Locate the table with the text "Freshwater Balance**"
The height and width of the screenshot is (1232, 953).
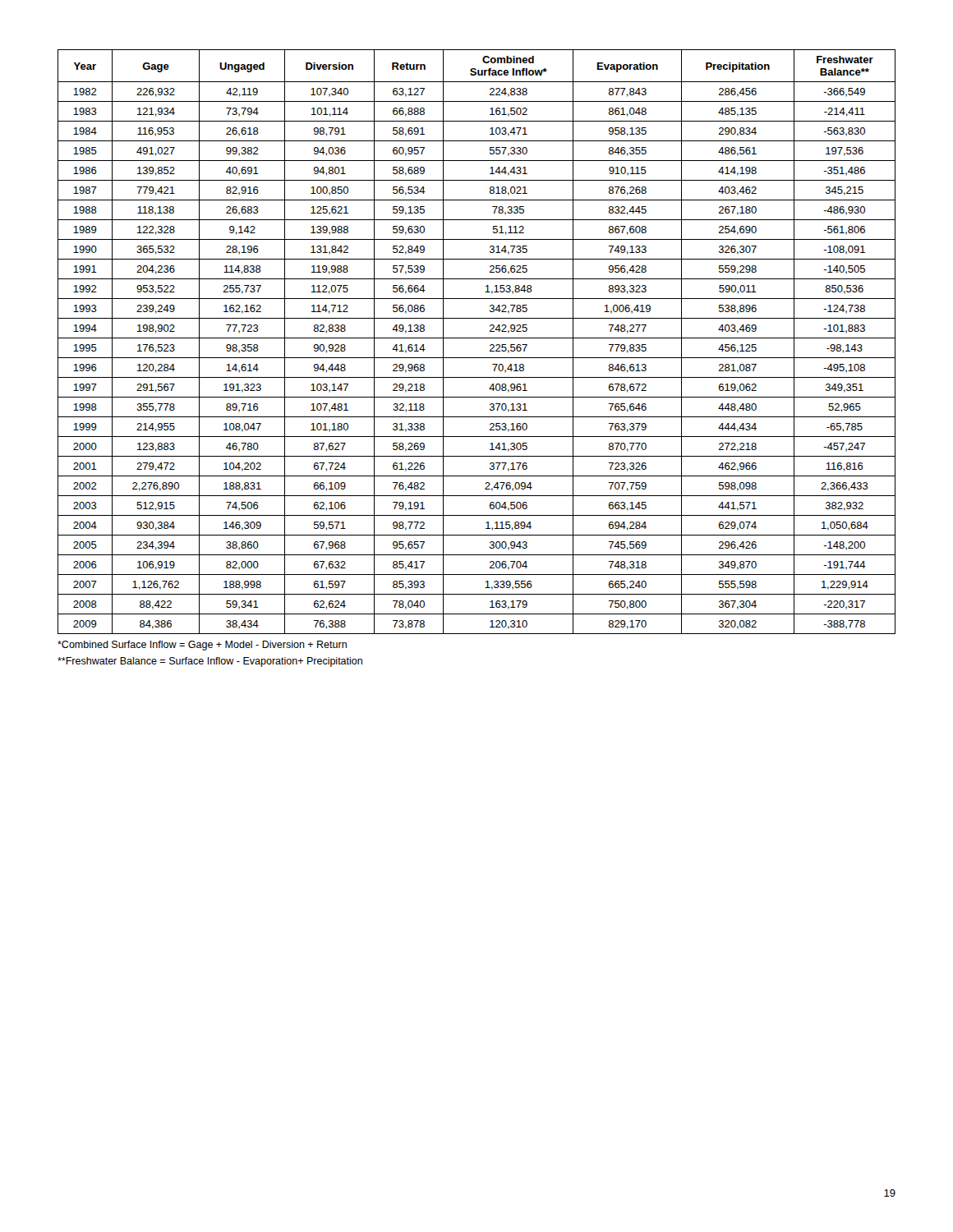(x=476, y=342)
